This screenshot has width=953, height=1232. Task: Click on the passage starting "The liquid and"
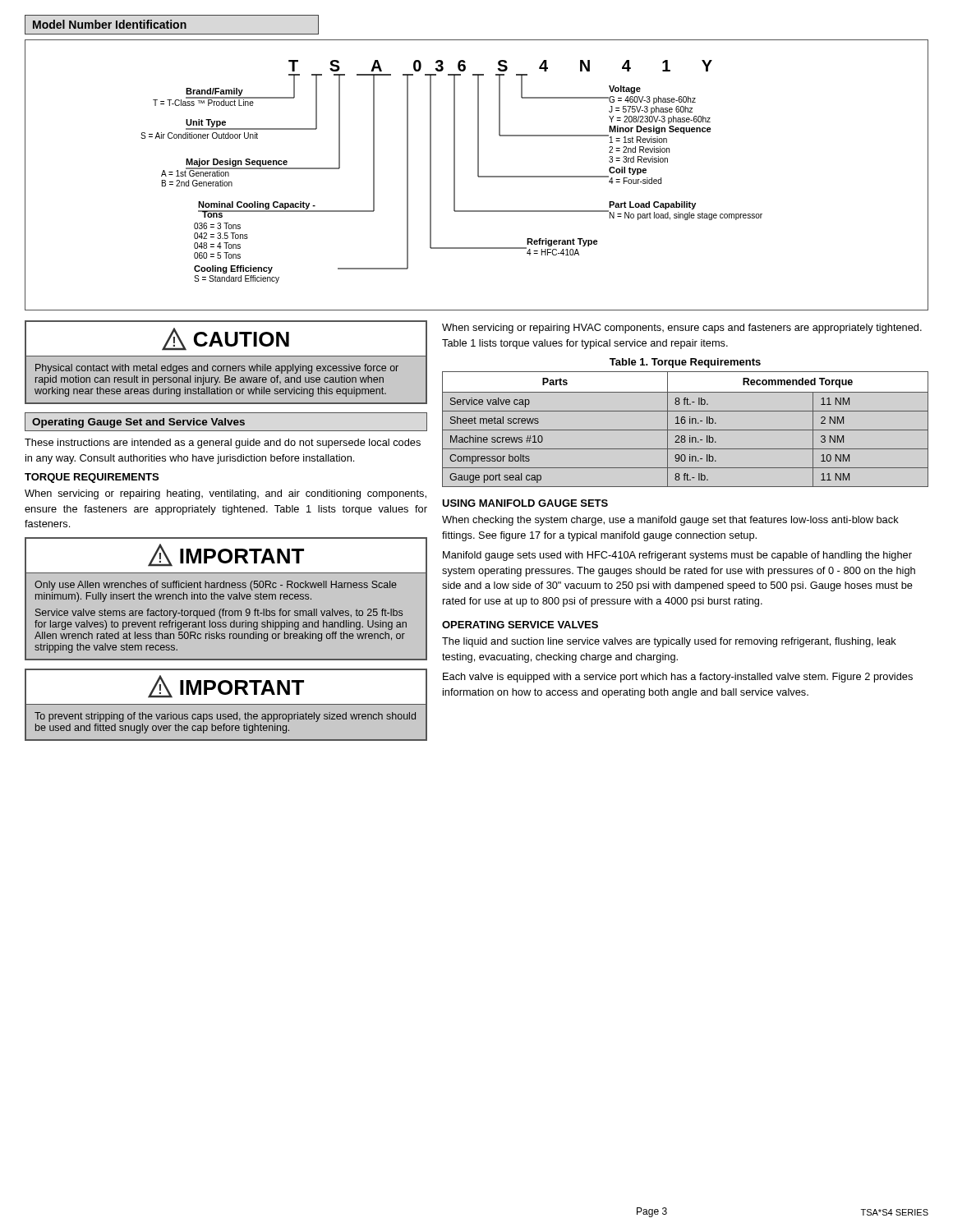tap(669, 649)
